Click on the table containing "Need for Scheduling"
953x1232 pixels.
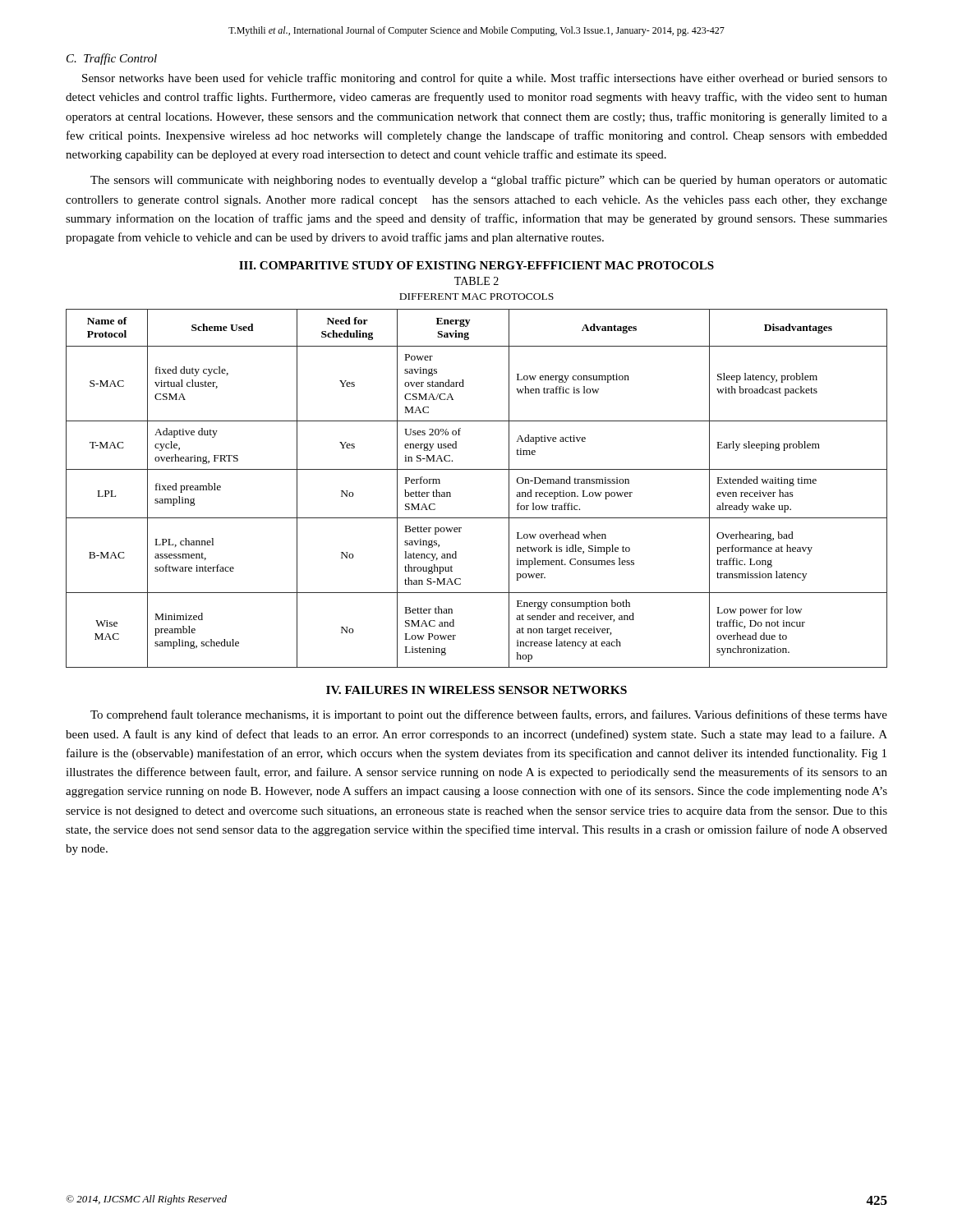[476, 488]
